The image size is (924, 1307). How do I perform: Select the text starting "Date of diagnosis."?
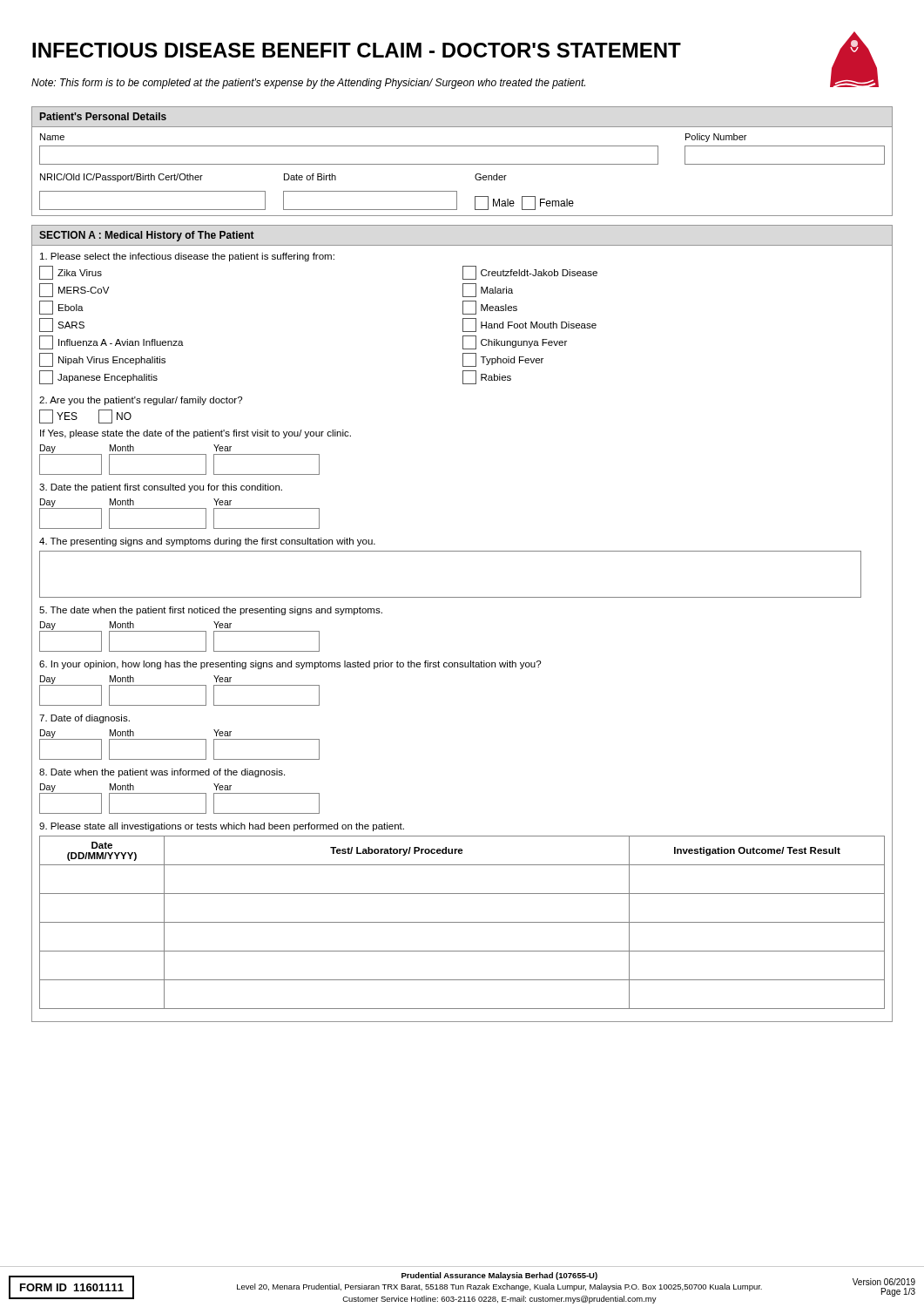[85, 718]
